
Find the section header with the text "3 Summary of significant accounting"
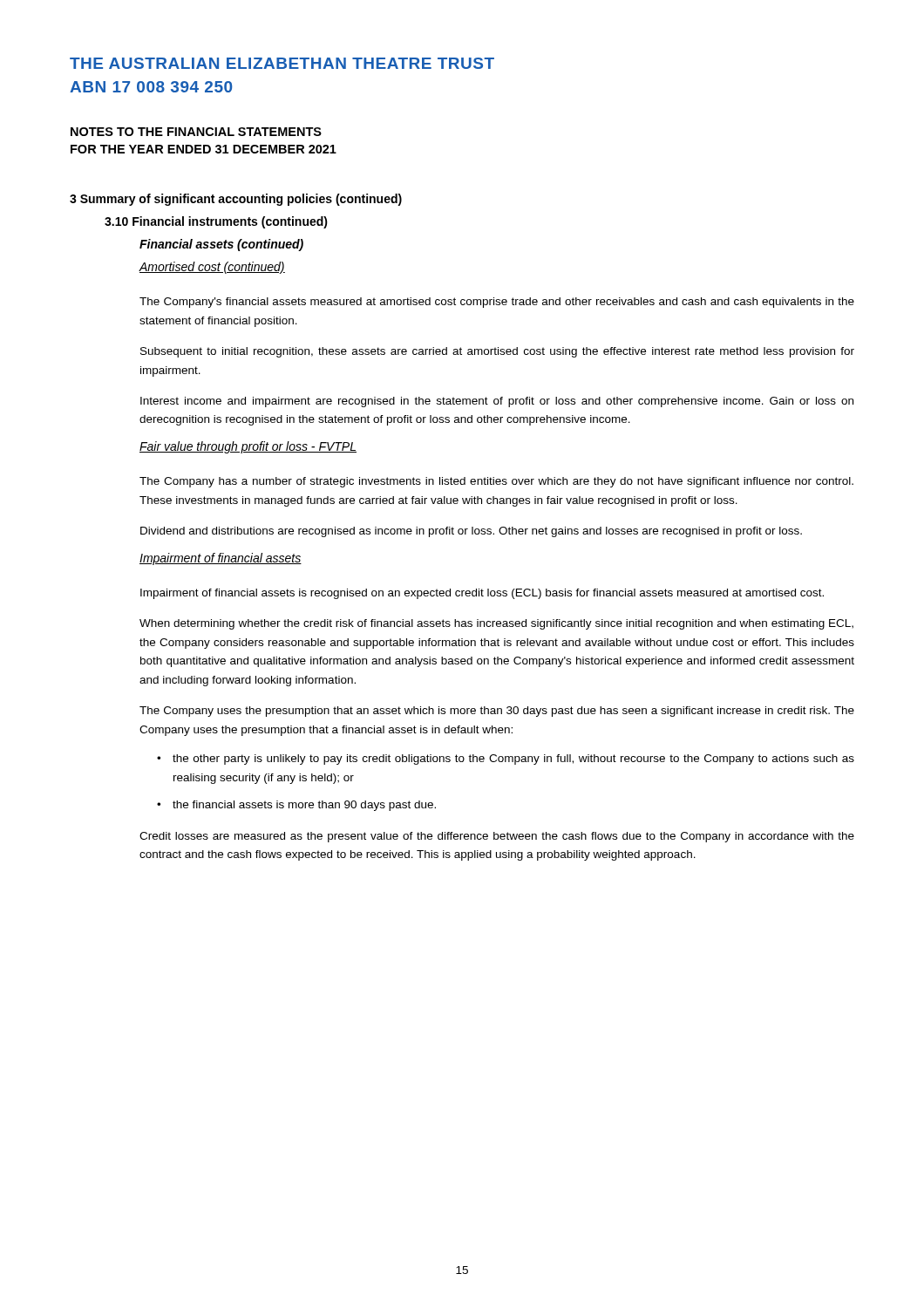click(236, 200)
